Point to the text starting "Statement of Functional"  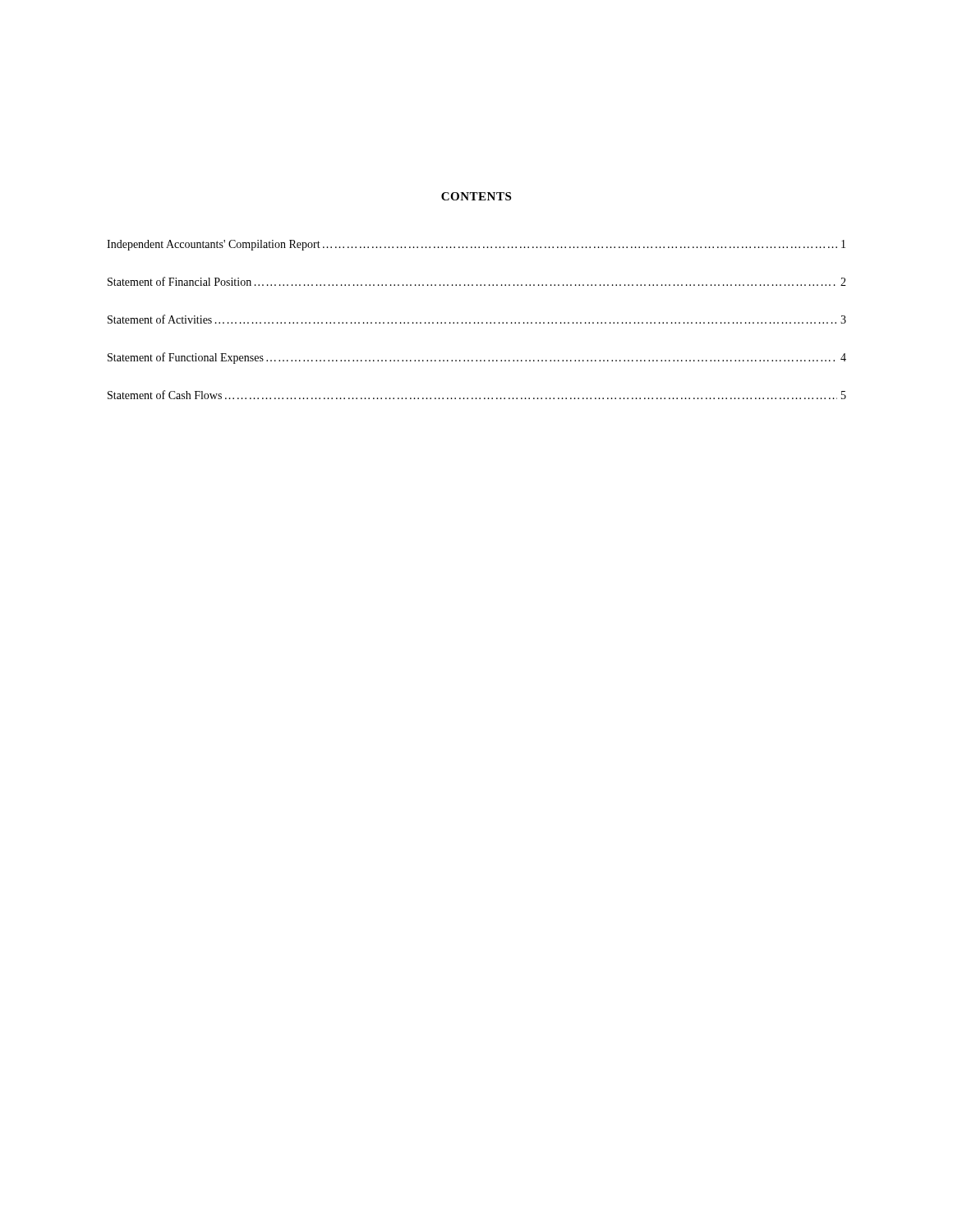click(476, 358)
